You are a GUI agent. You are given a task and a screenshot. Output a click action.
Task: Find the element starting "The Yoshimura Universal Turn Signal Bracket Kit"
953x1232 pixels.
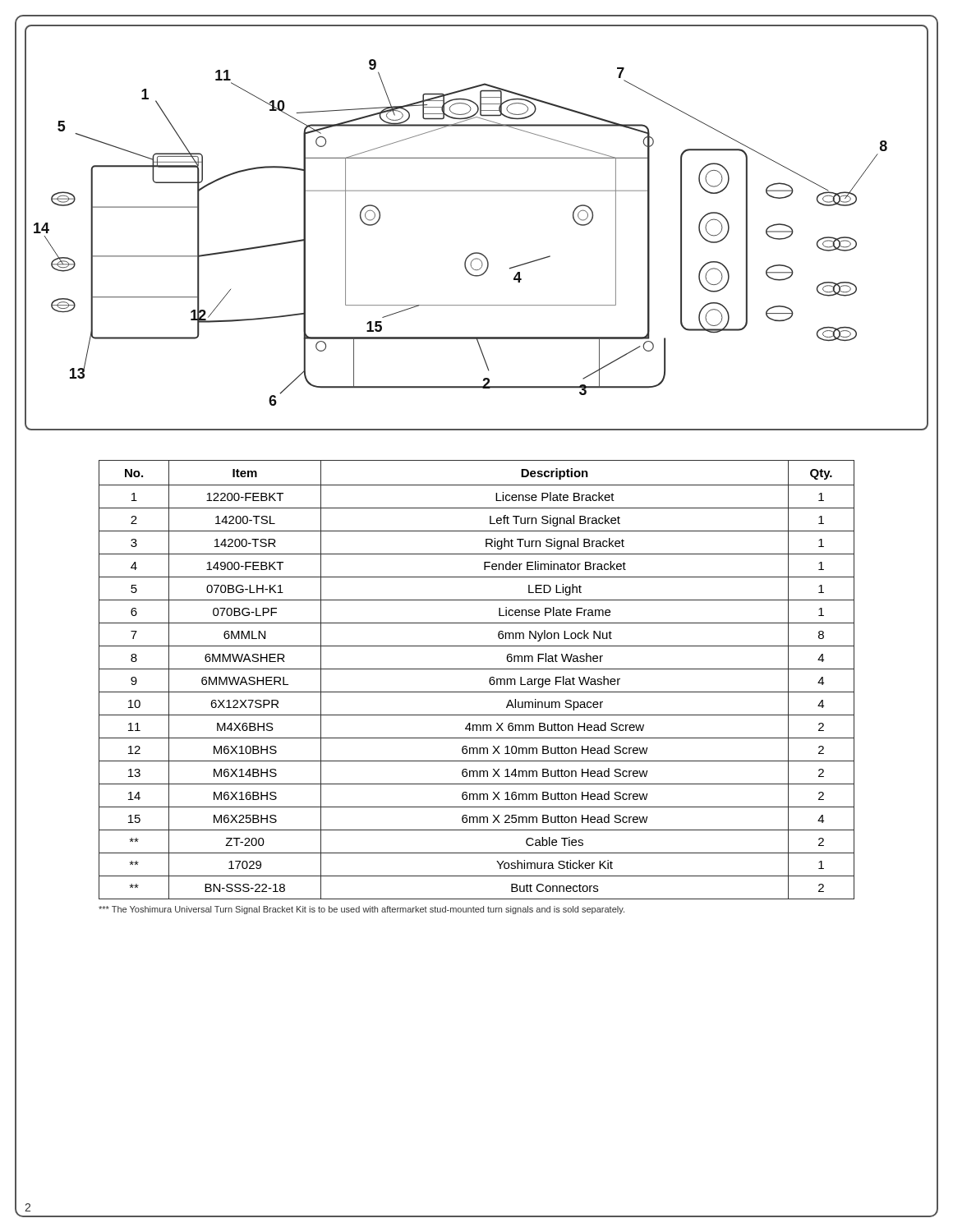coord(362,909)
